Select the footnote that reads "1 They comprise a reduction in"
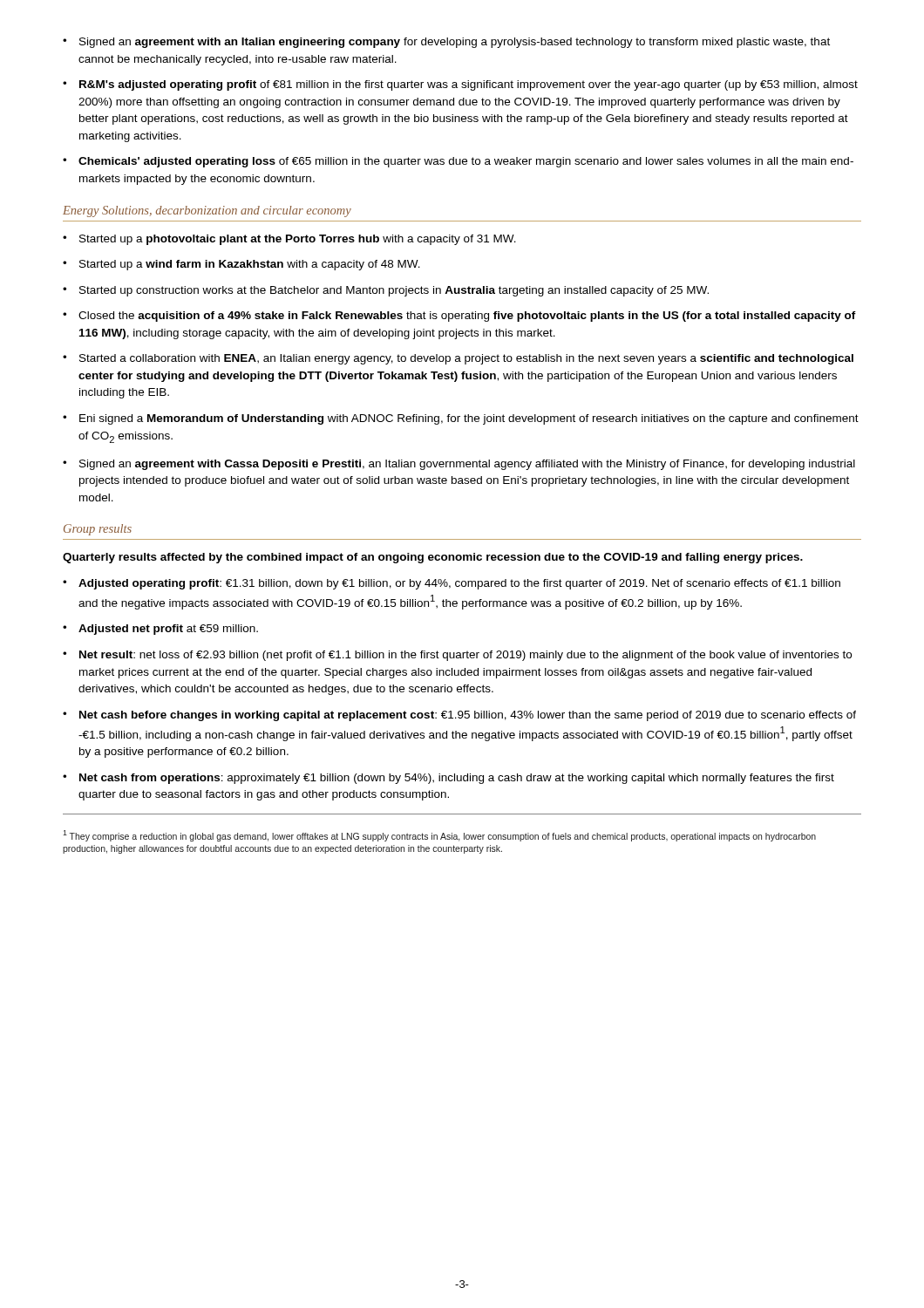The width and height of the screenshot is (924, 1308). pyautogui.click(x=462, y=841)
